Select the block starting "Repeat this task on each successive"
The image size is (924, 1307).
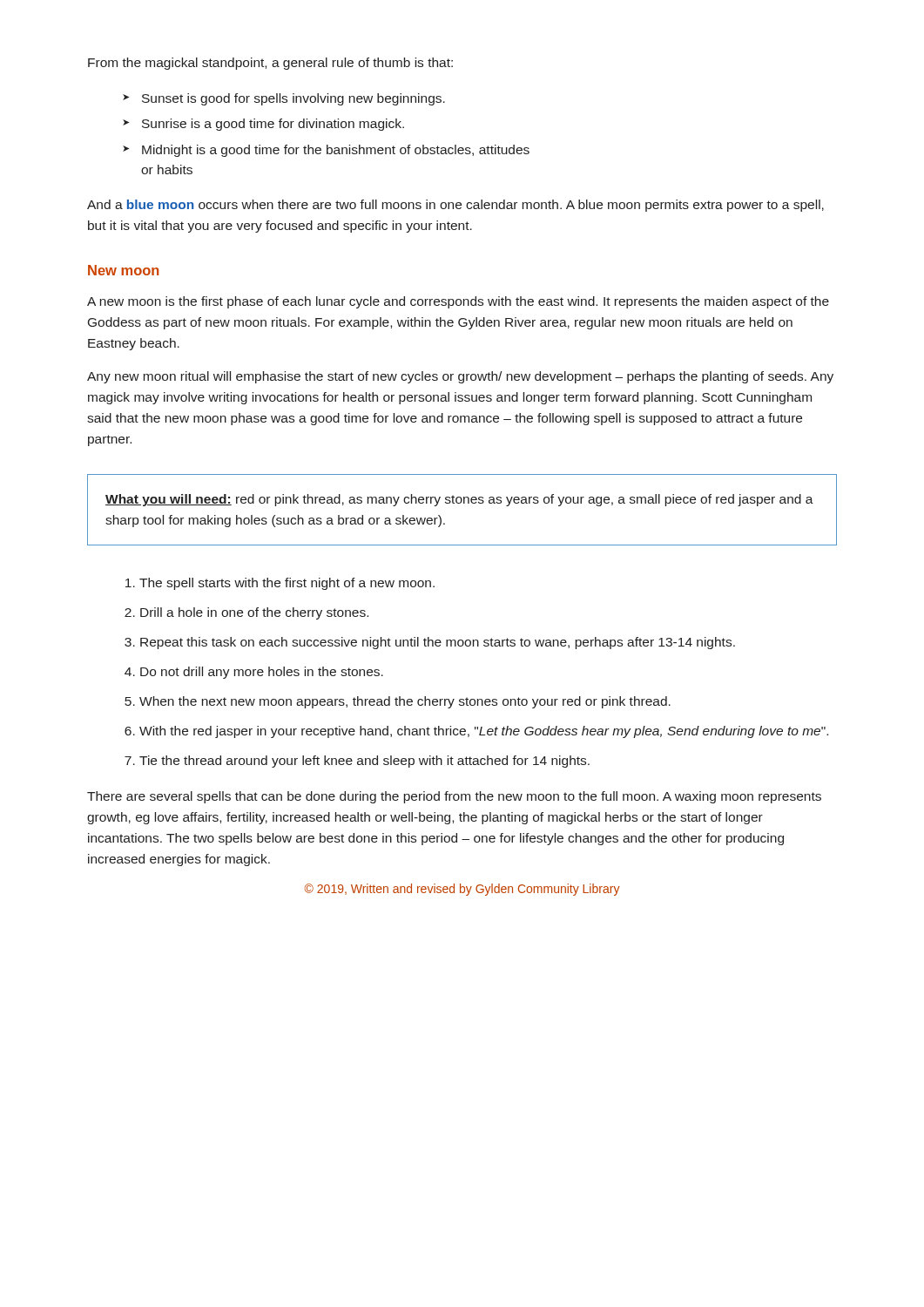pyautogui.click(x=438, y=642)
